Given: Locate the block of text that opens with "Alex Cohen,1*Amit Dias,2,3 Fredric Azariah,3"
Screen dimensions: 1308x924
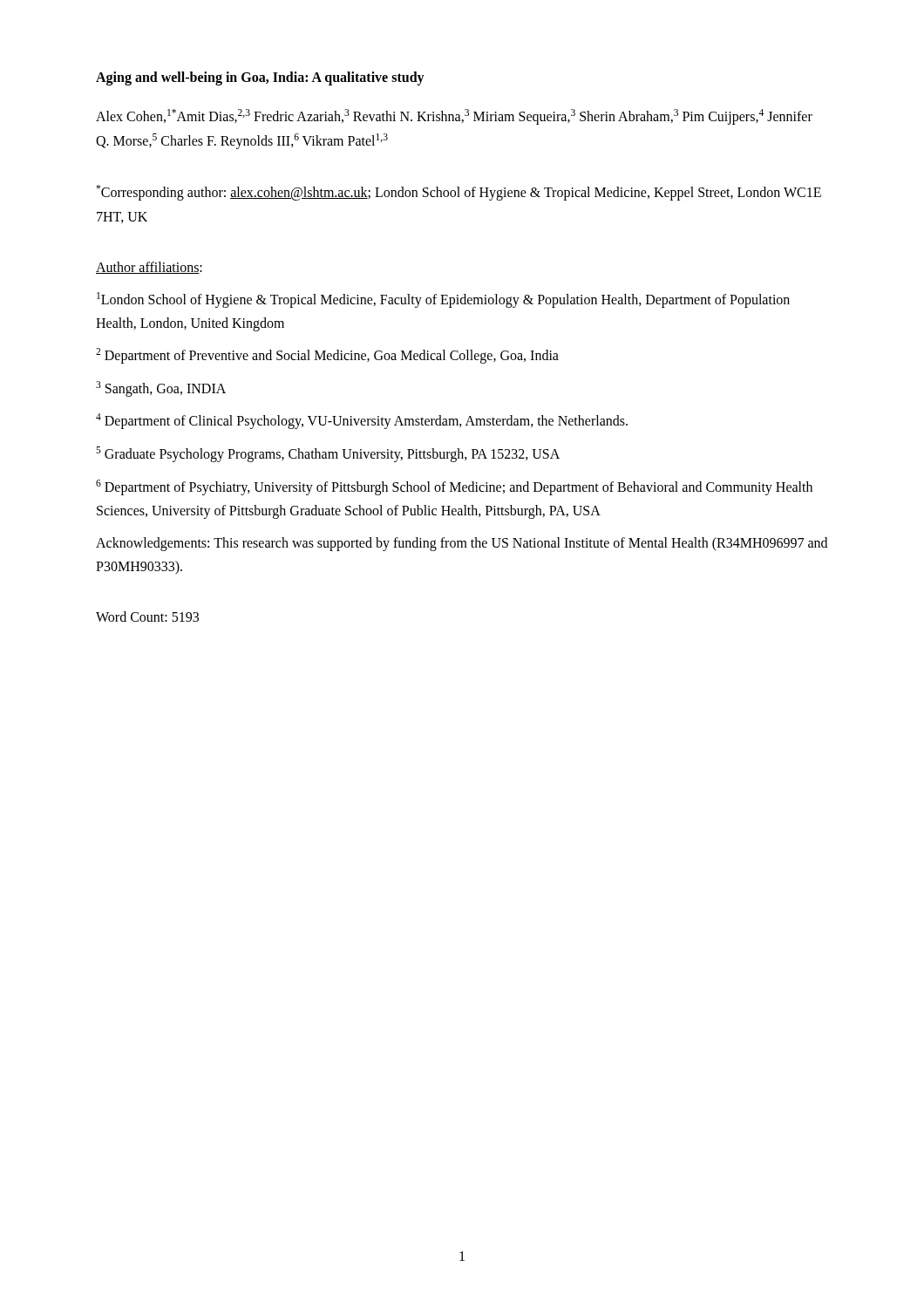Looking at the screenshot, I should 454,128.
